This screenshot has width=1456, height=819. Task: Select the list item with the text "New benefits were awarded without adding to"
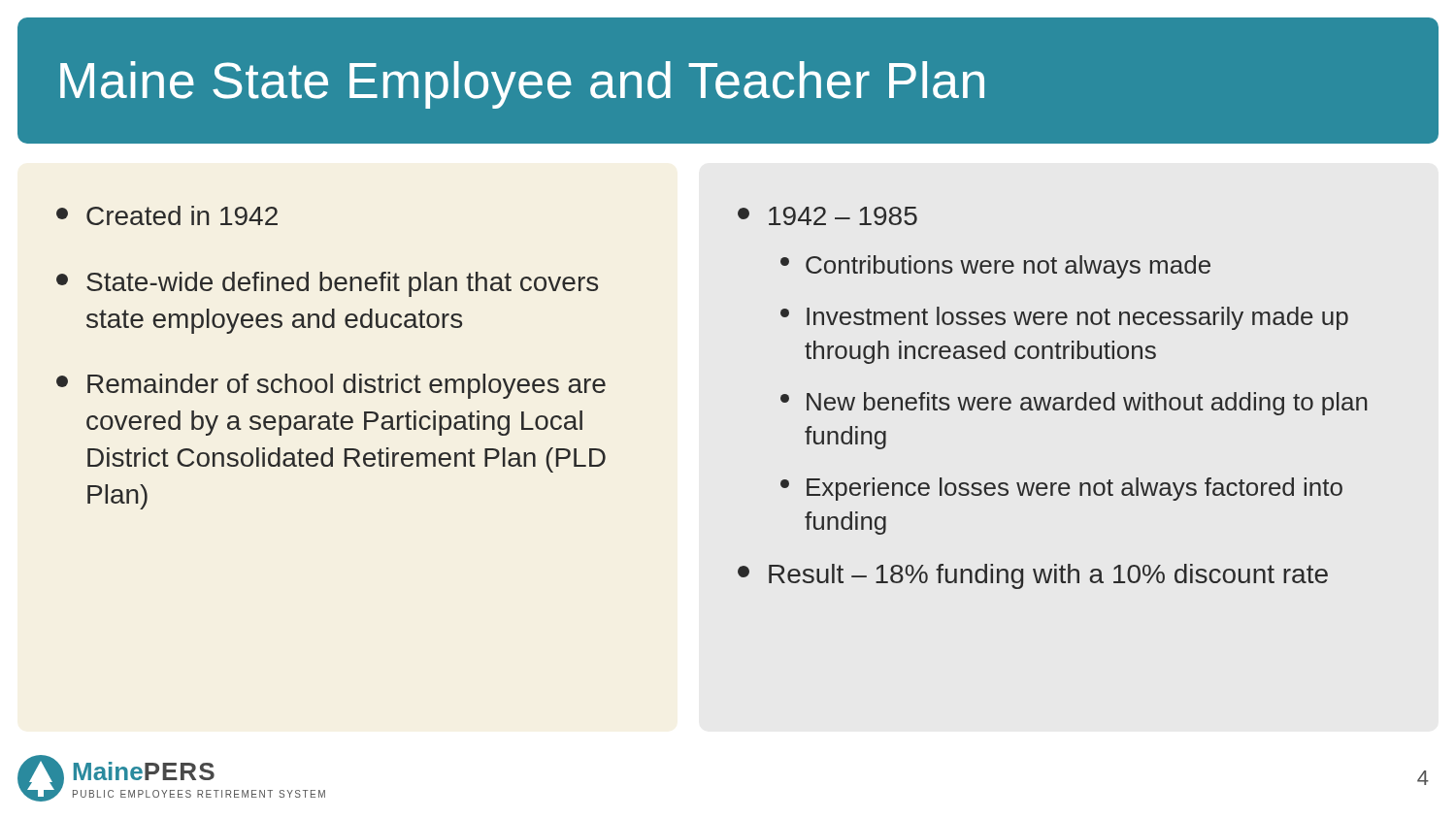pos(1090,419)
